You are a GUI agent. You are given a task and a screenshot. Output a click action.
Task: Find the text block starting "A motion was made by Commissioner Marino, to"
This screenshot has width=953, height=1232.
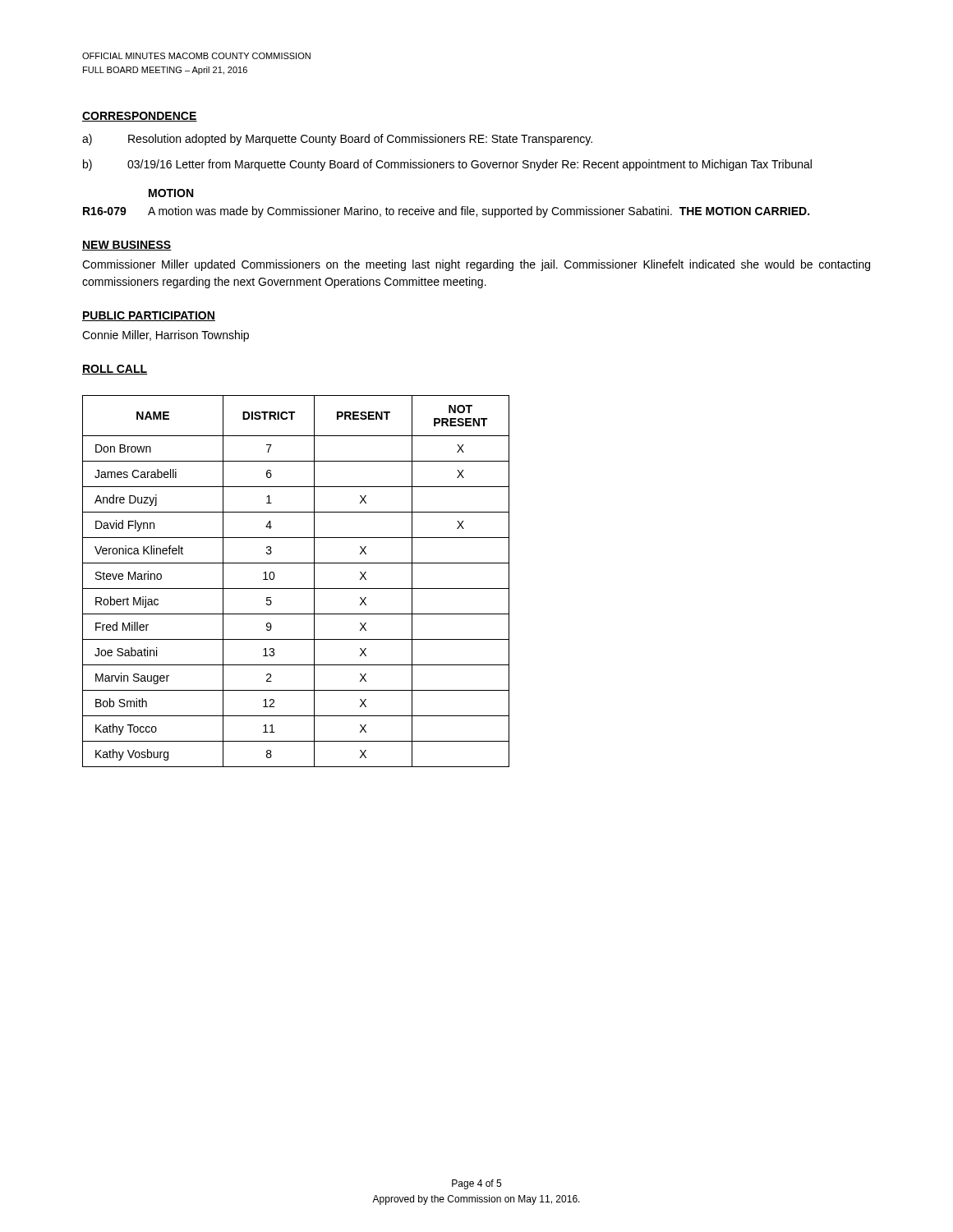pos(479,211)
